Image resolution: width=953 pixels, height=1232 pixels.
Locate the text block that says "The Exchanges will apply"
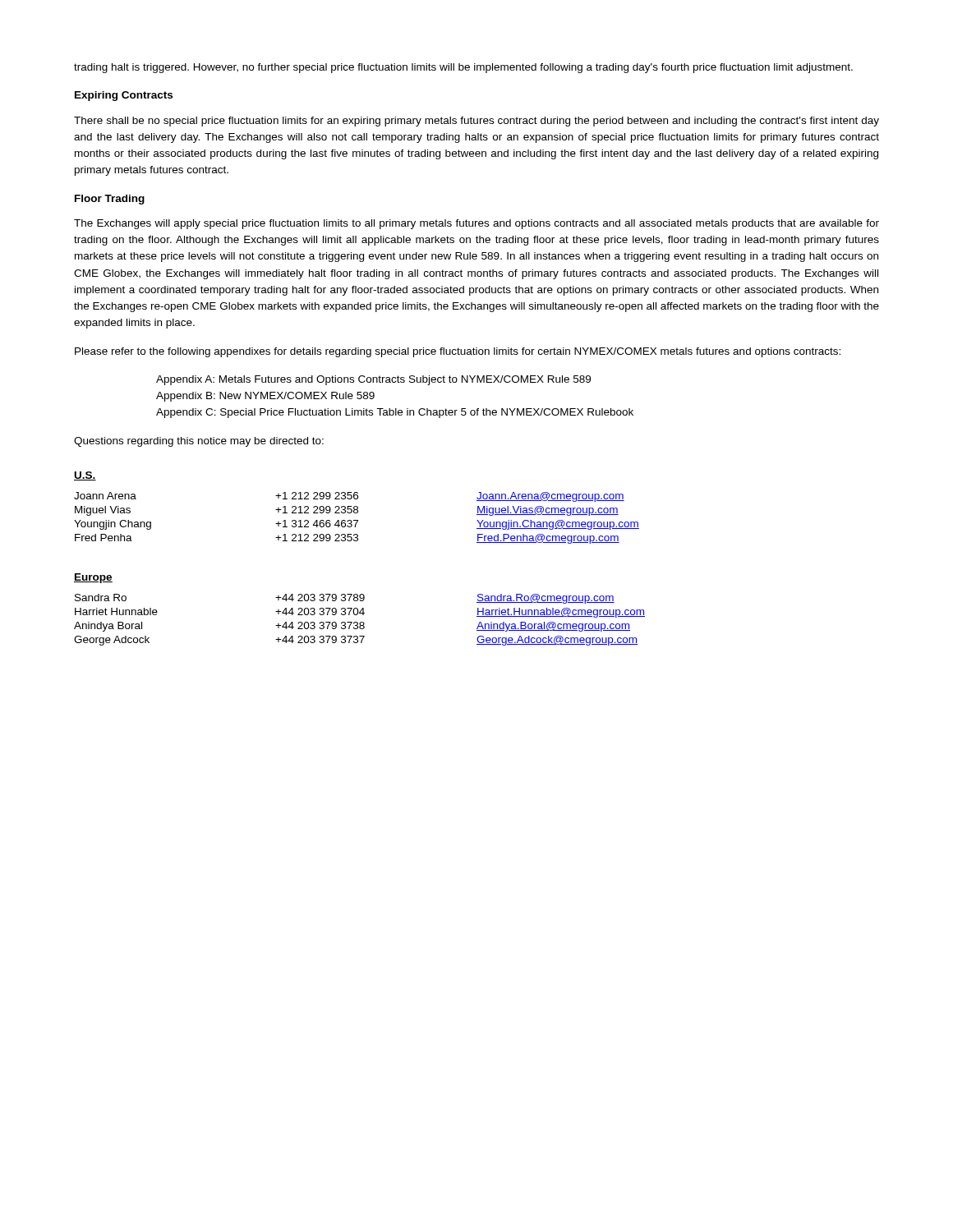point(476,273)
